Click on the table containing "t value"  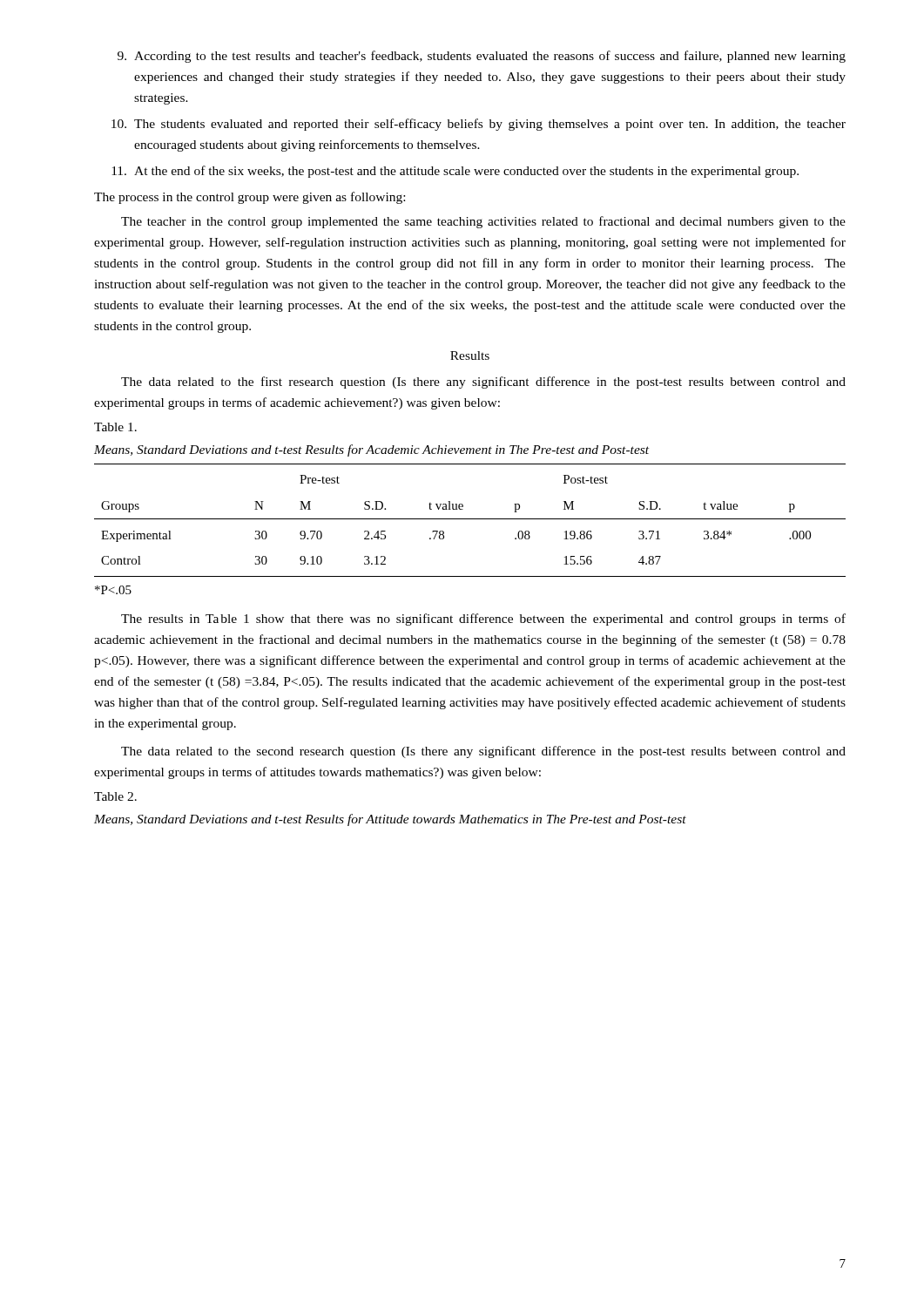(x=470, y=520)
